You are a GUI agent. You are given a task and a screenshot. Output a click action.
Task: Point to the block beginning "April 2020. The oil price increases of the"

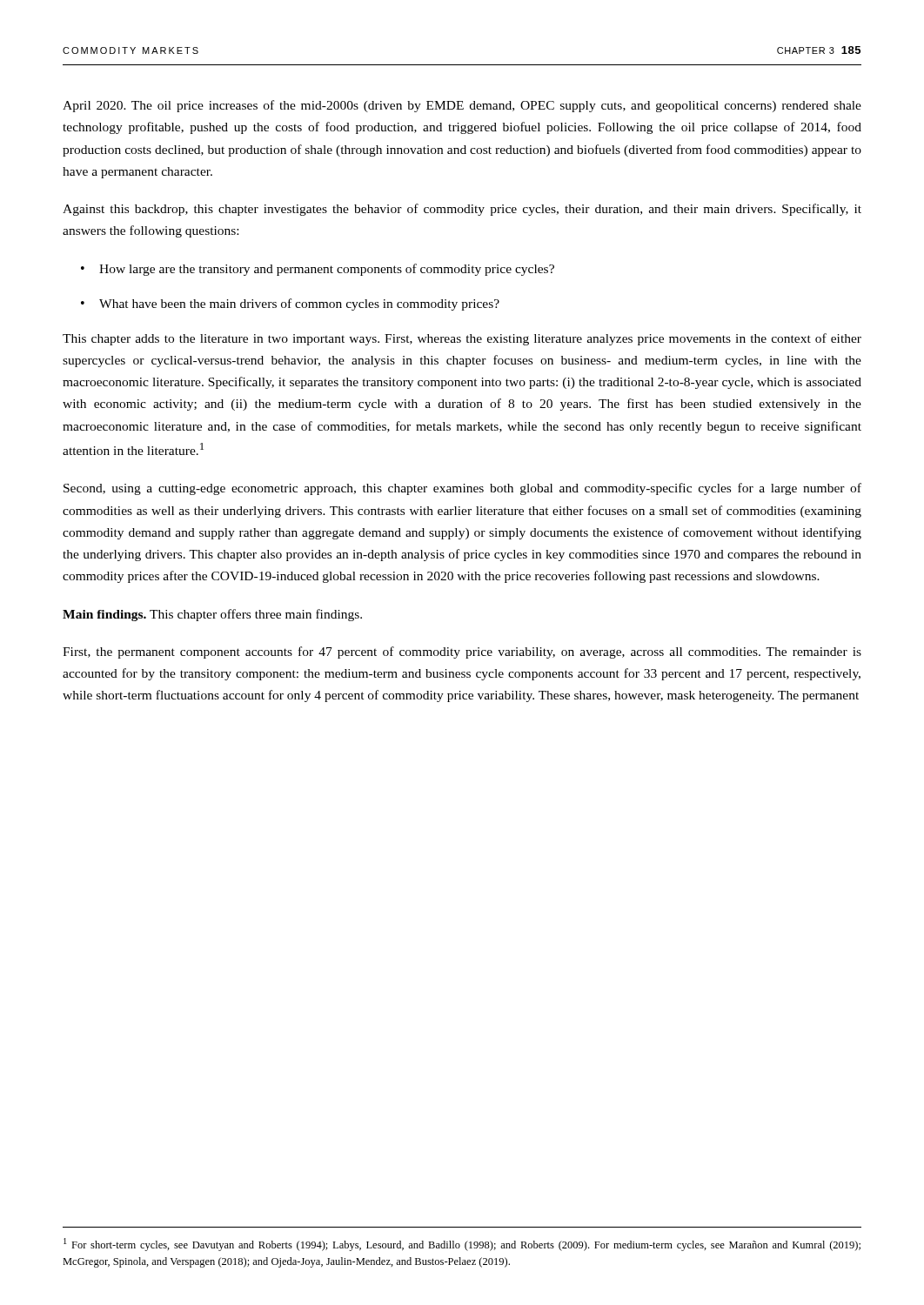point(462,138)
